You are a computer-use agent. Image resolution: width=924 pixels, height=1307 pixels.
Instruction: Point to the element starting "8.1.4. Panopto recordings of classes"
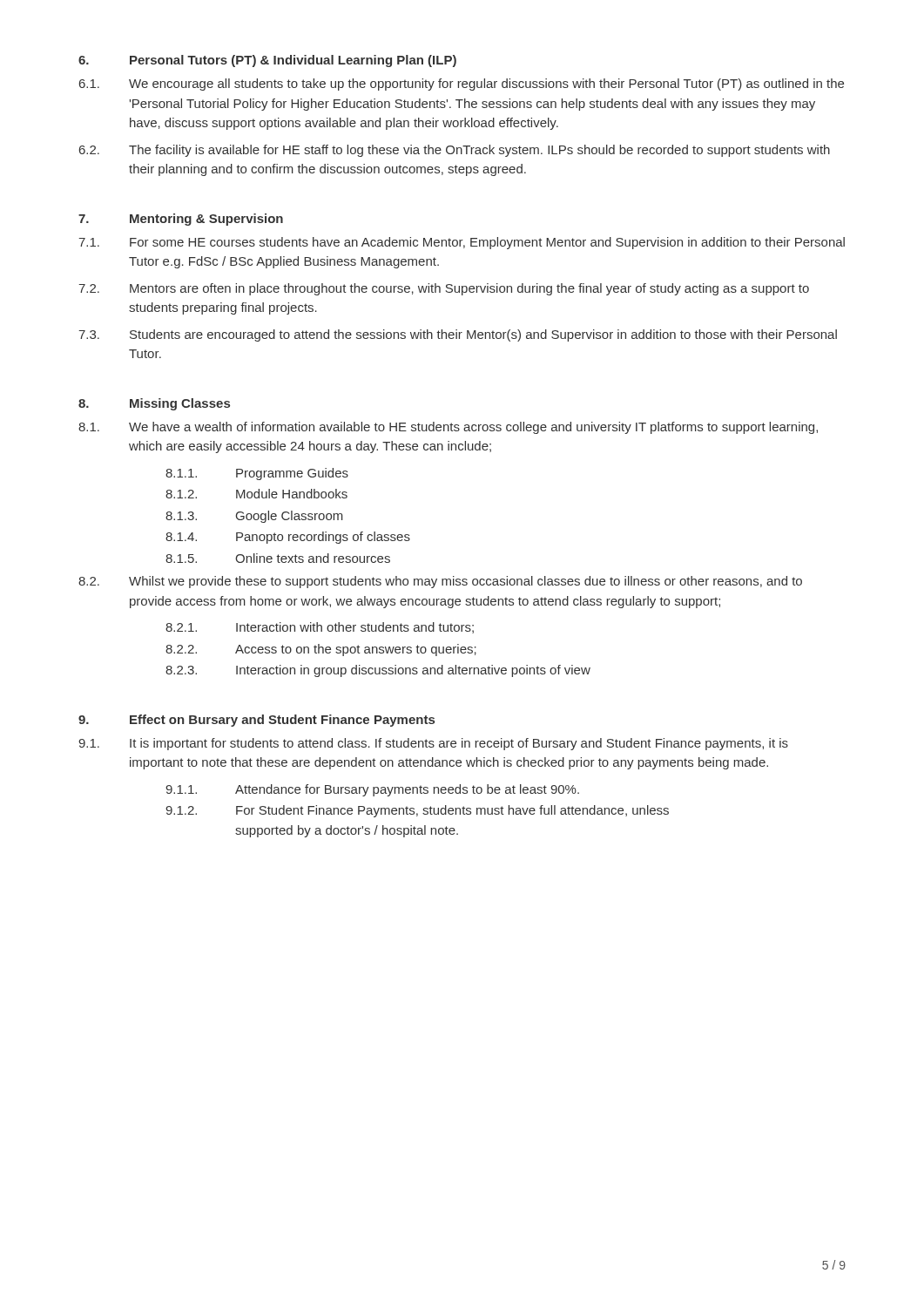pos(288,538)
